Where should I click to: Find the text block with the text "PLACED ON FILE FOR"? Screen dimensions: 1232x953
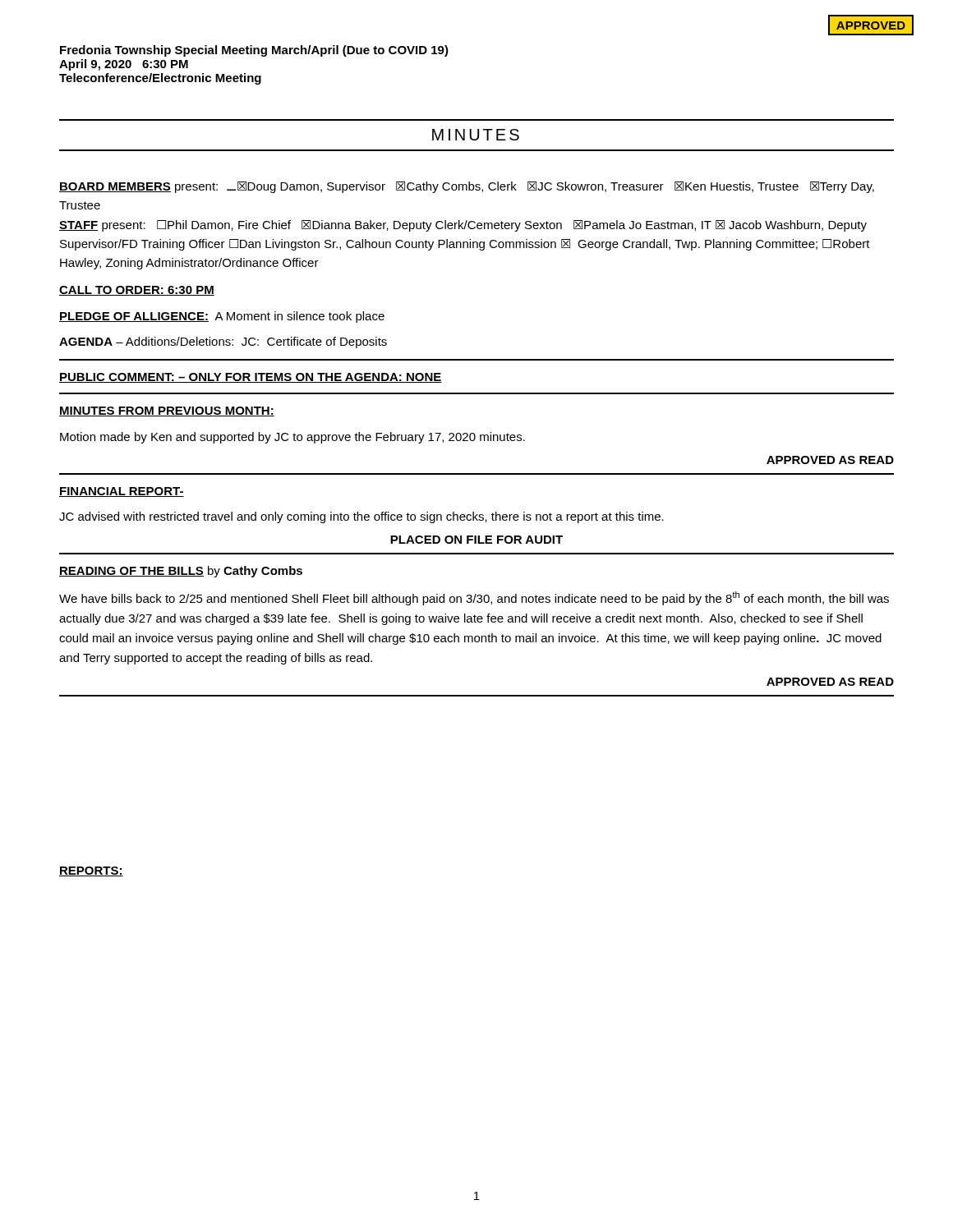pos(476,539)
